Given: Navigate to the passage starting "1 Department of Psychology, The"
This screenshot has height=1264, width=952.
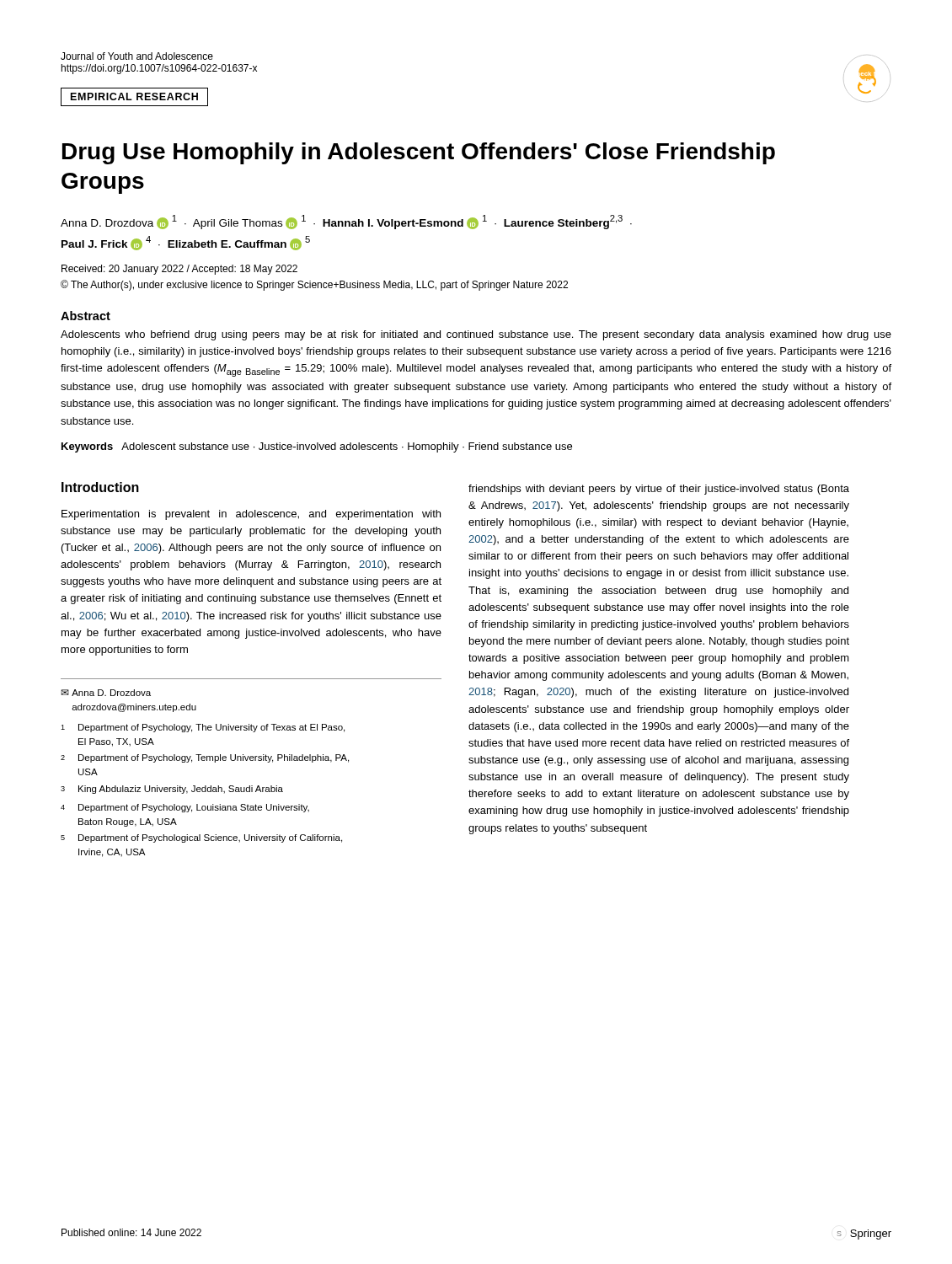Looking at the screenshot, I should click(203, 735).
